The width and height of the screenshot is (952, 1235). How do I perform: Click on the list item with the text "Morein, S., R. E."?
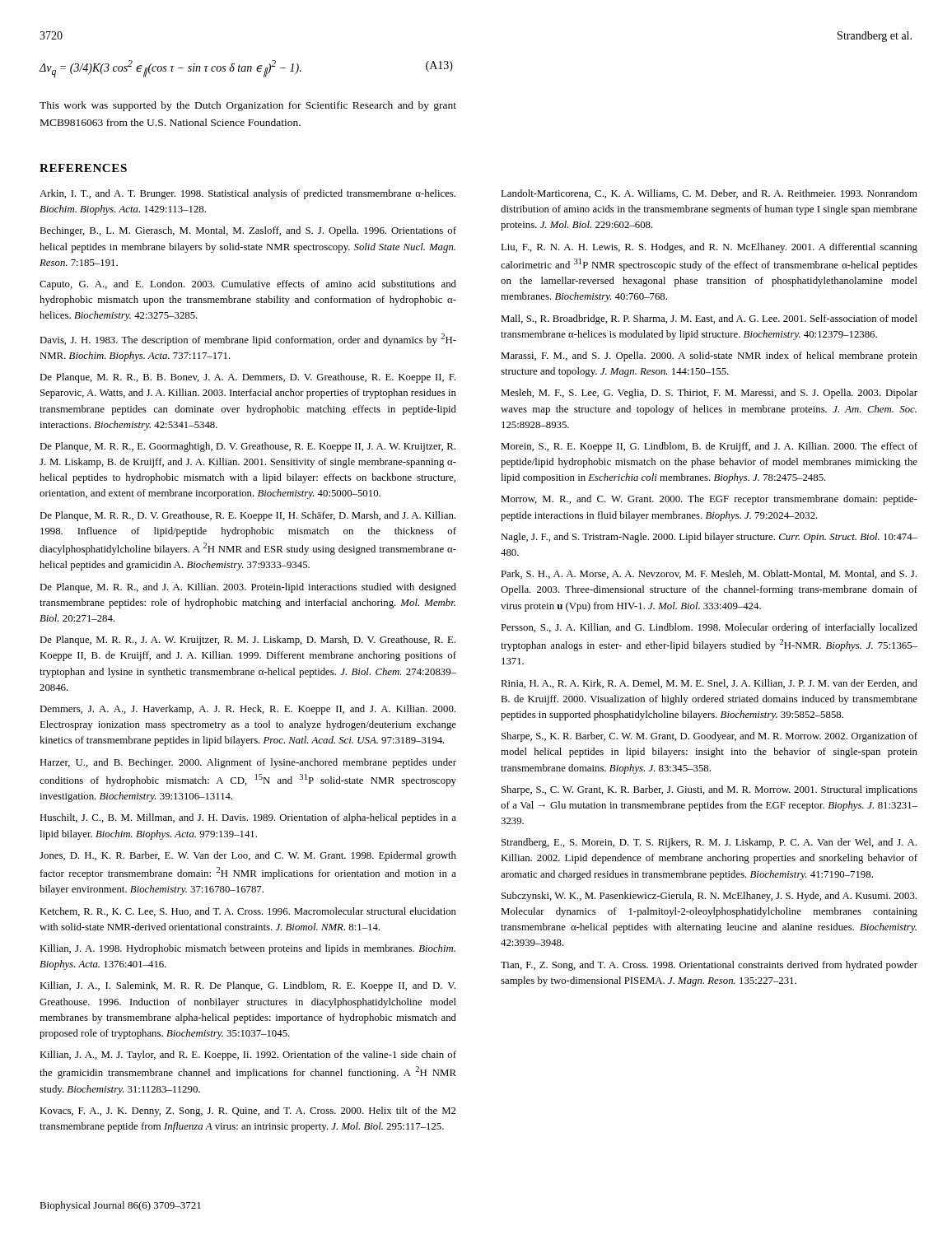[x=709, y=462]
